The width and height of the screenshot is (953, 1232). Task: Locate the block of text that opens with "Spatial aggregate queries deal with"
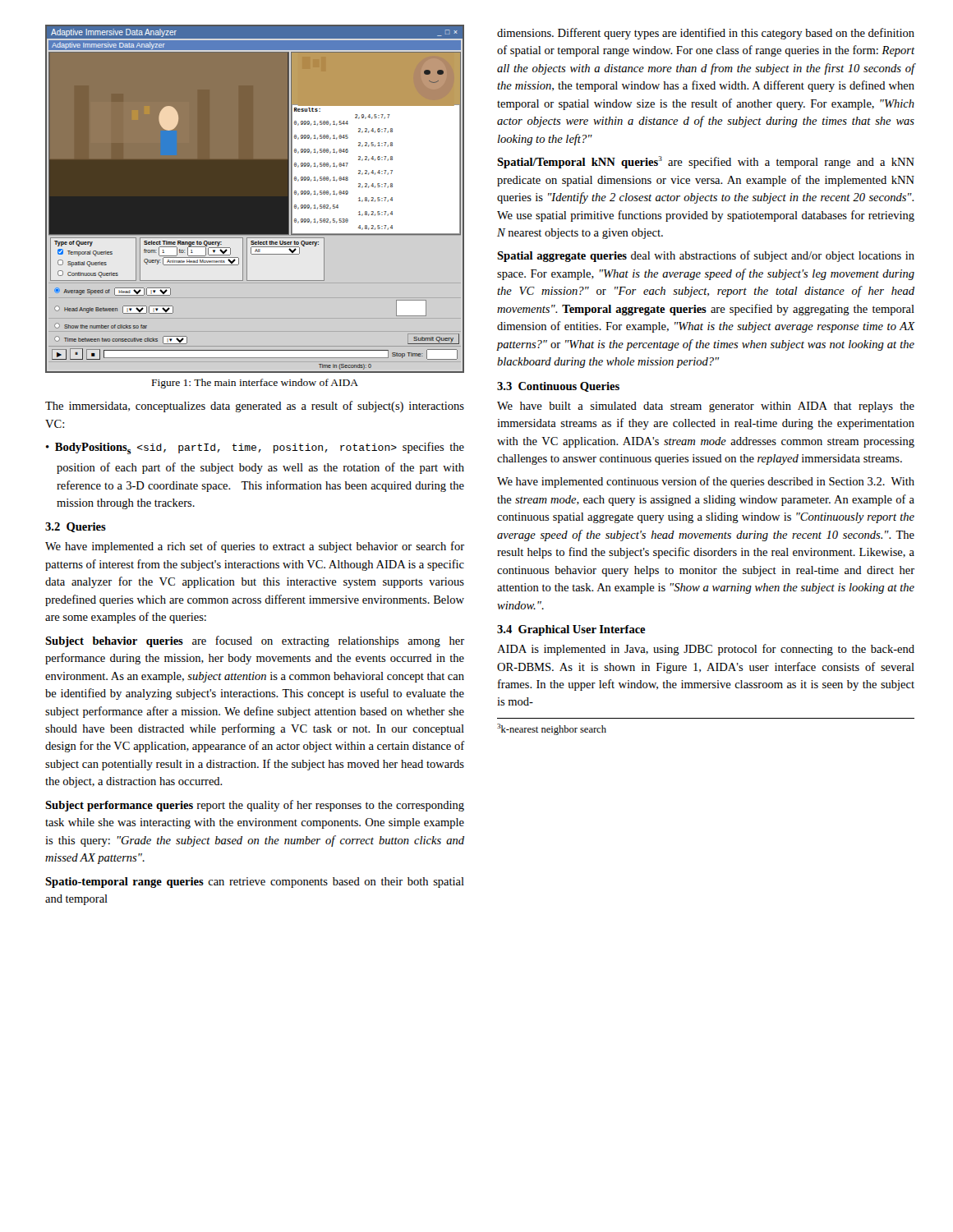(x=706, y=309)
